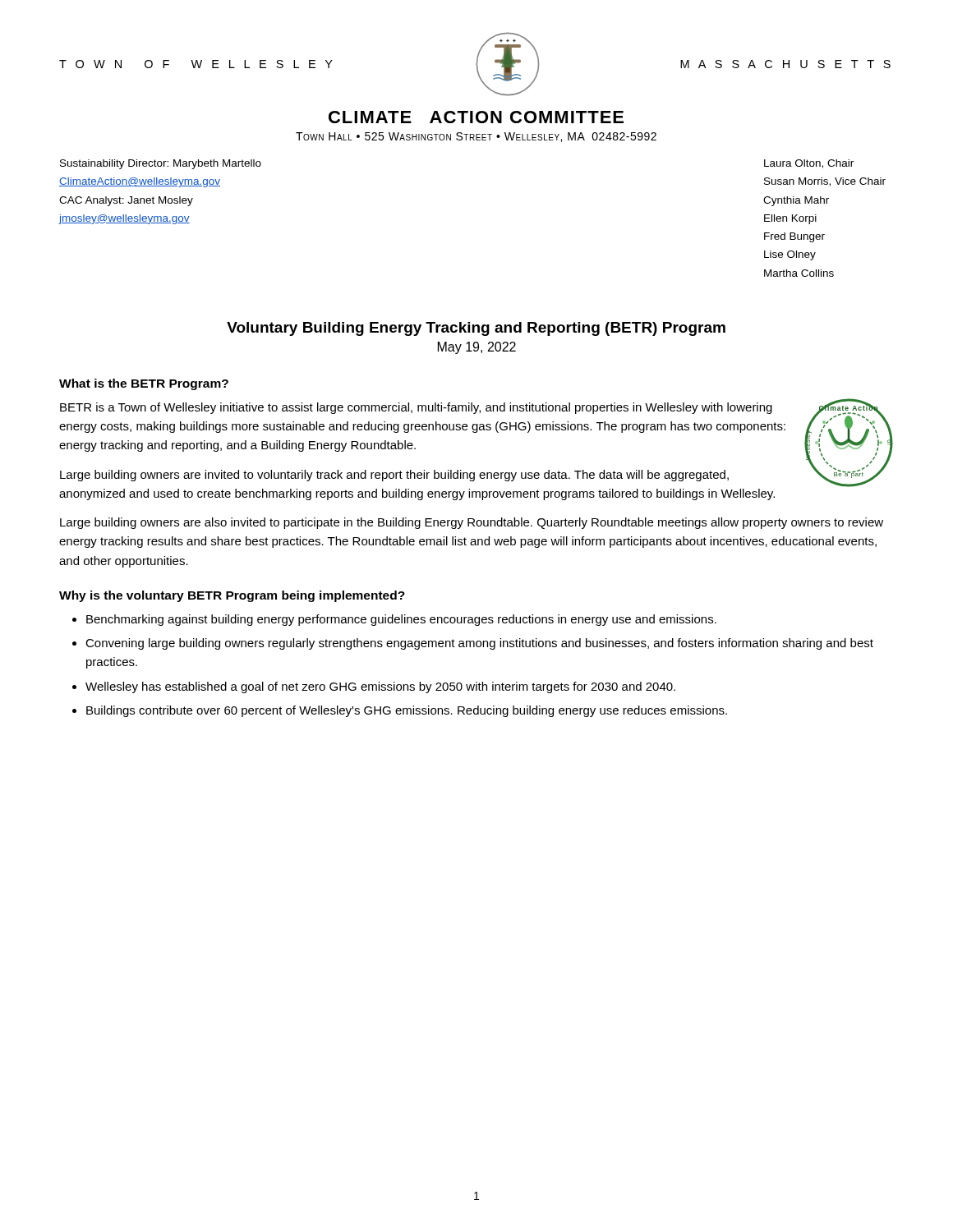Select the region starting "Large building owners are invited to"
Screen dimensions: 1232x953
tap(418, 484)
